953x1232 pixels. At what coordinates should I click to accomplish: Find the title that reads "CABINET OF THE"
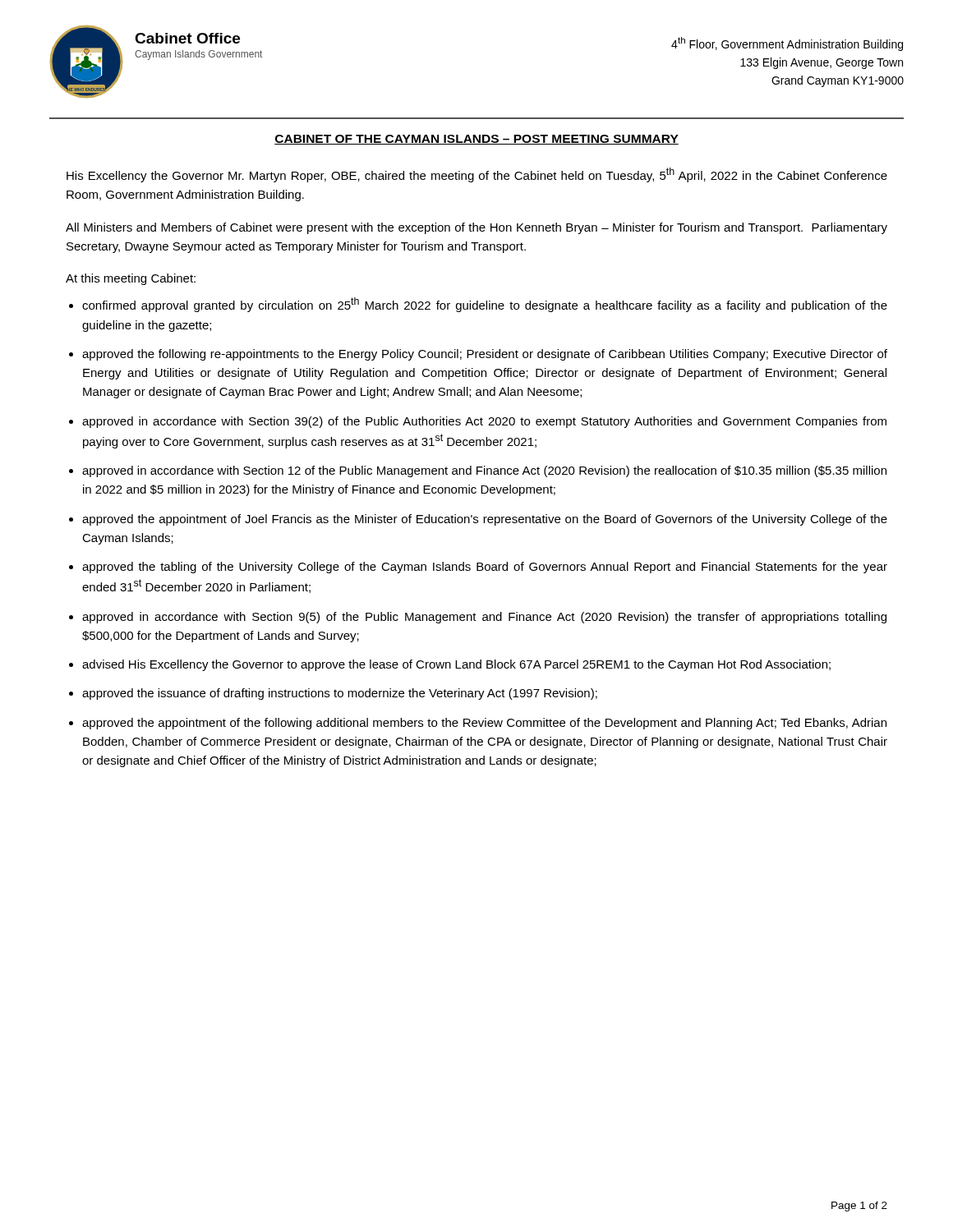[x=476, y=138]
